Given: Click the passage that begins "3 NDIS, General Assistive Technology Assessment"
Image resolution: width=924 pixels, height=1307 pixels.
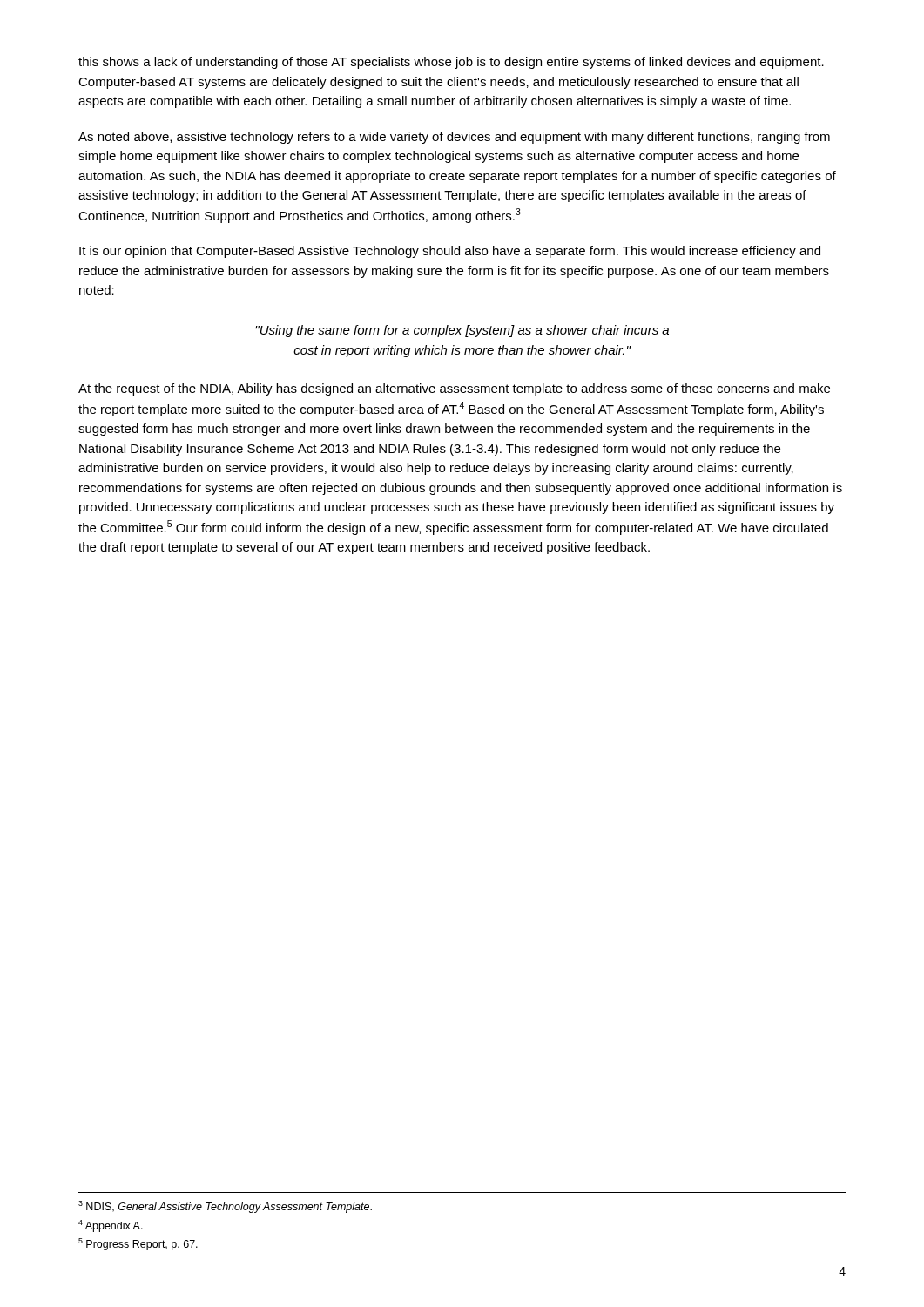Looking at the screenshot, I should (x=226, y=1206).
